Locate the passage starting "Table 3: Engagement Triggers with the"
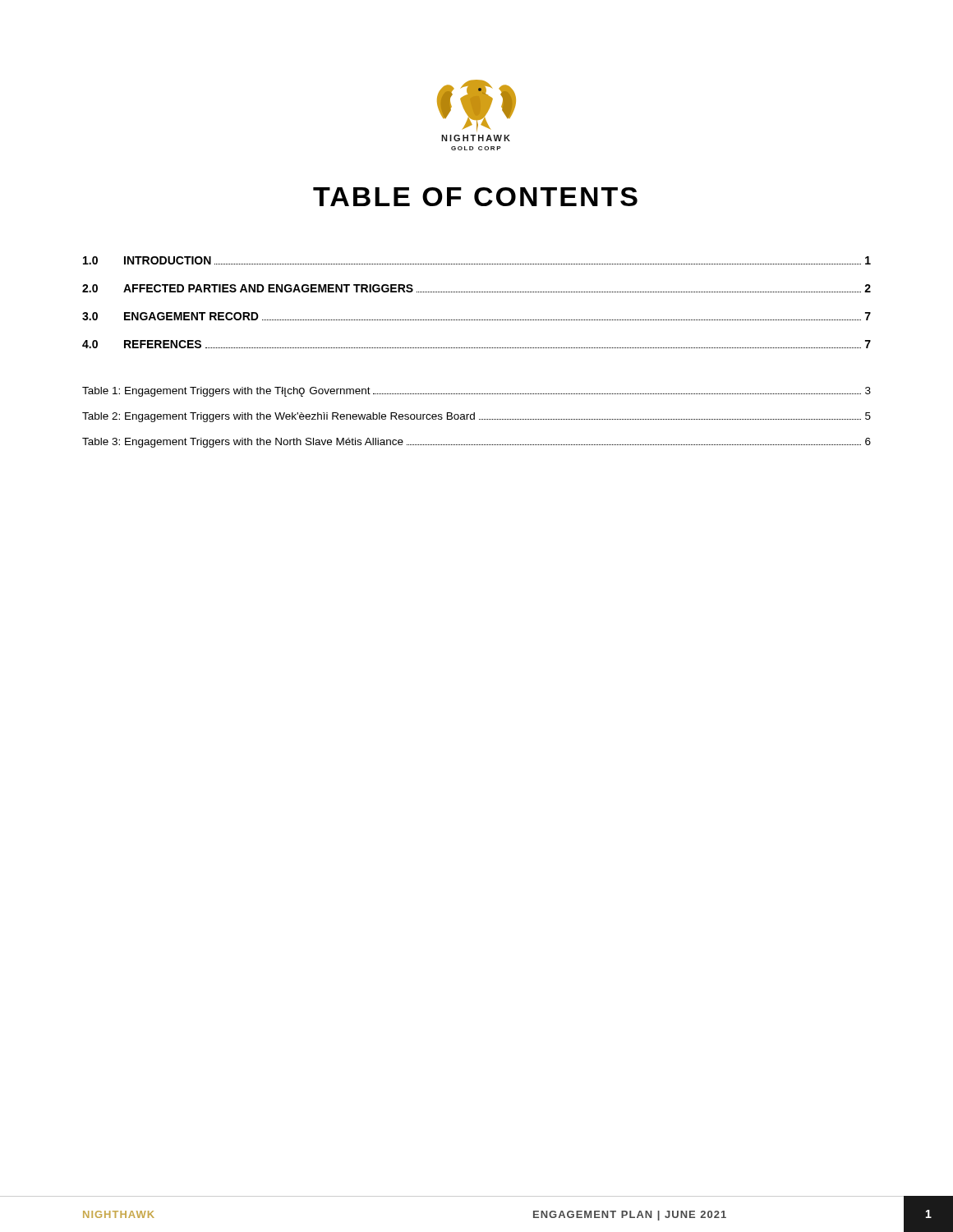 click(476, 441)
